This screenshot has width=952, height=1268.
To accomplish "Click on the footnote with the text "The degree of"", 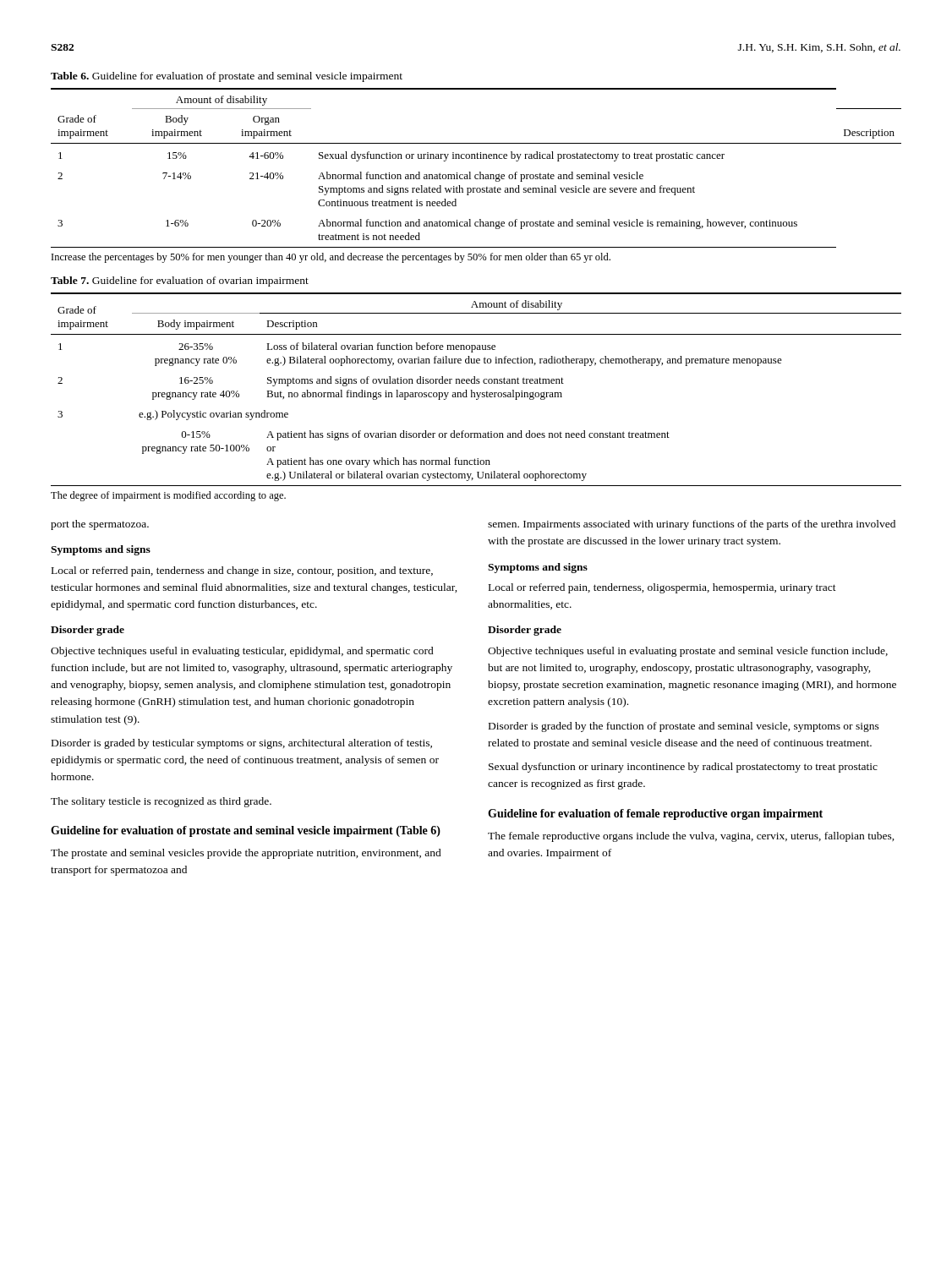I will pos(169,495).
